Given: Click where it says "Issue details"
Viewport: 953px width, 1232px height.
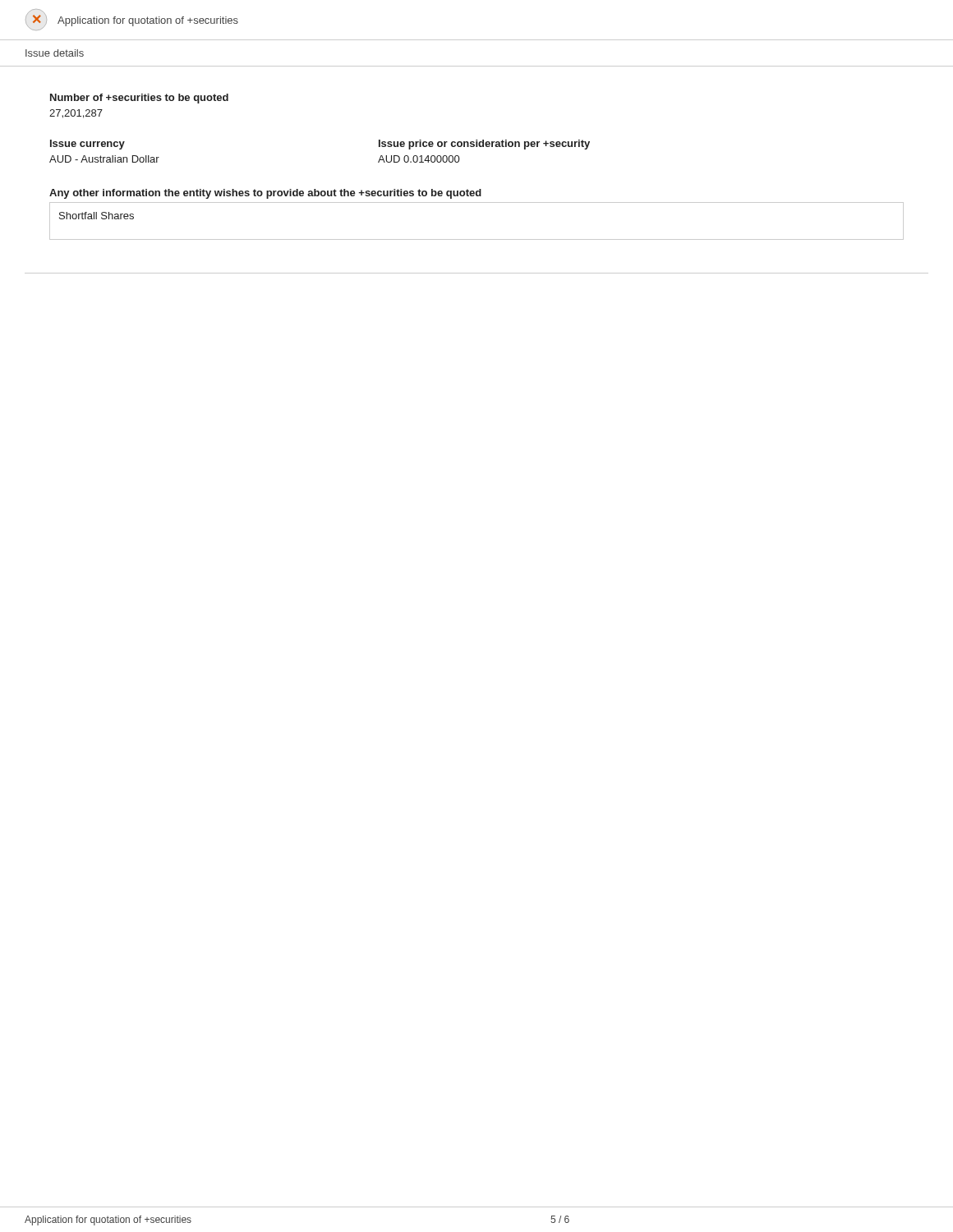Looking at the screenshot, I should [x=54, y=53].
